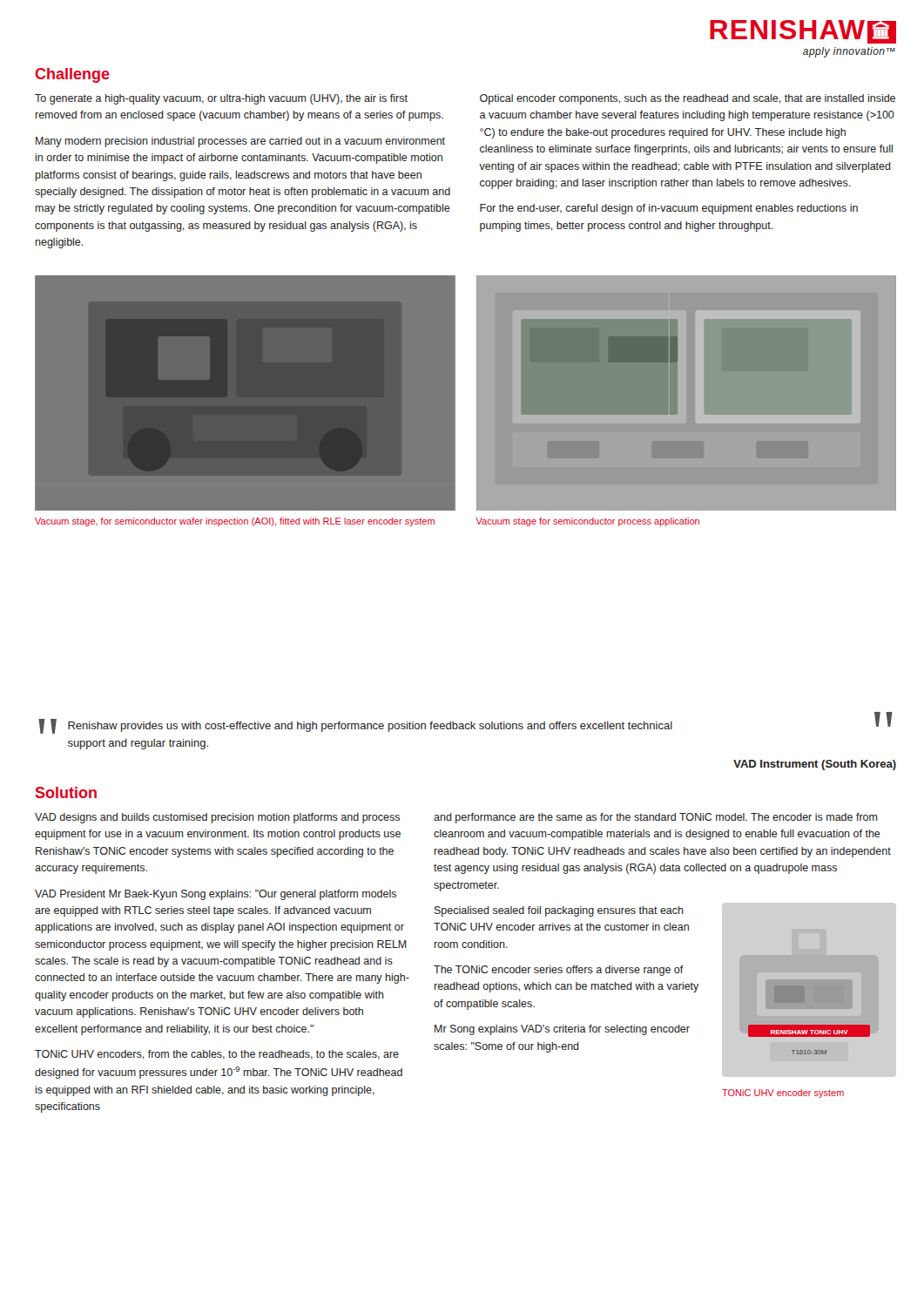
Task: Point to the text starting "Renishaw provides us with cost-effective and"
Action: [x=370, y=734]
